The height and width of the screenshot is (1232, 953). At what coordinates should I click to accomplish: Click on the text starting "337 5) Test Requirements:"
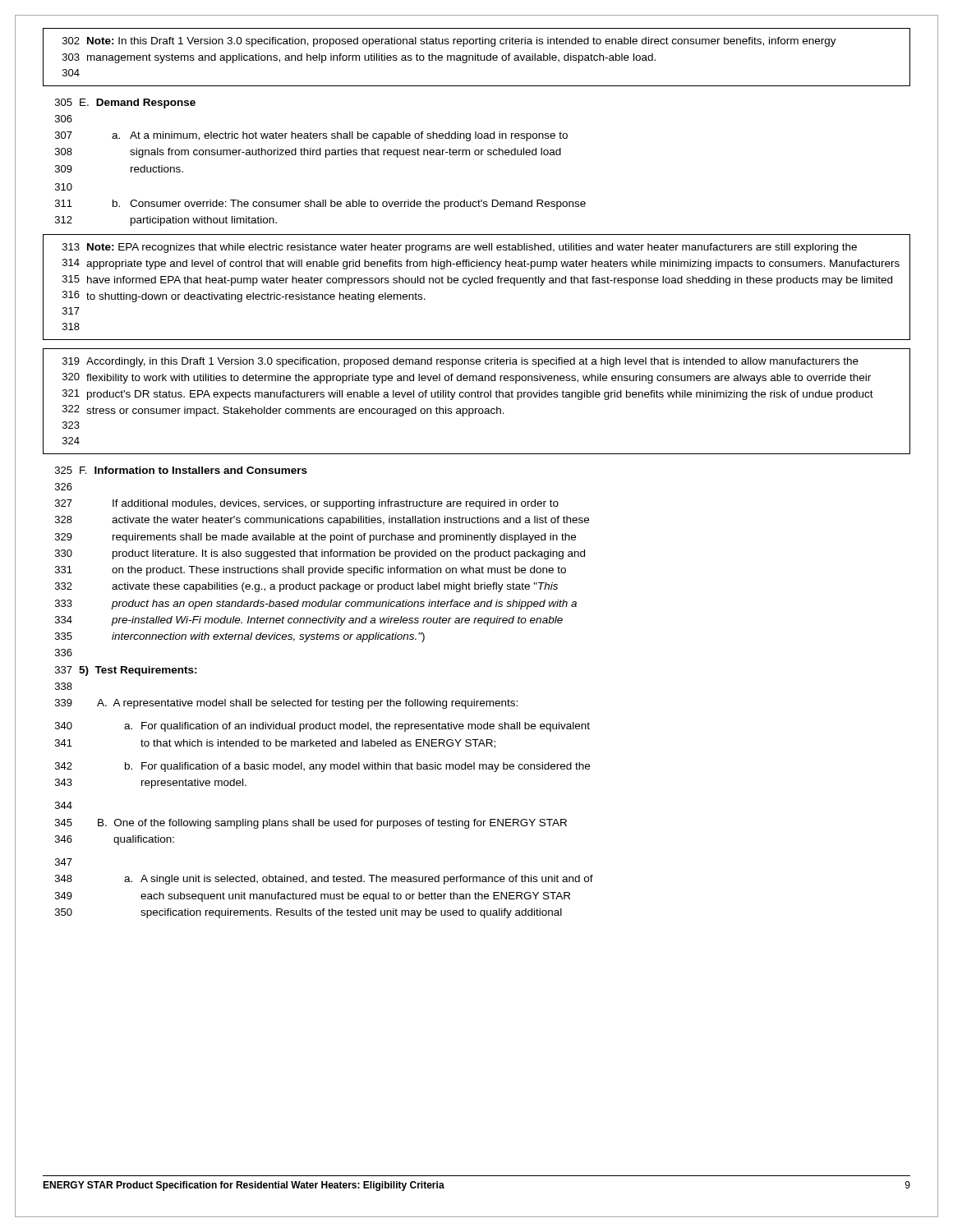pos(126,671)
